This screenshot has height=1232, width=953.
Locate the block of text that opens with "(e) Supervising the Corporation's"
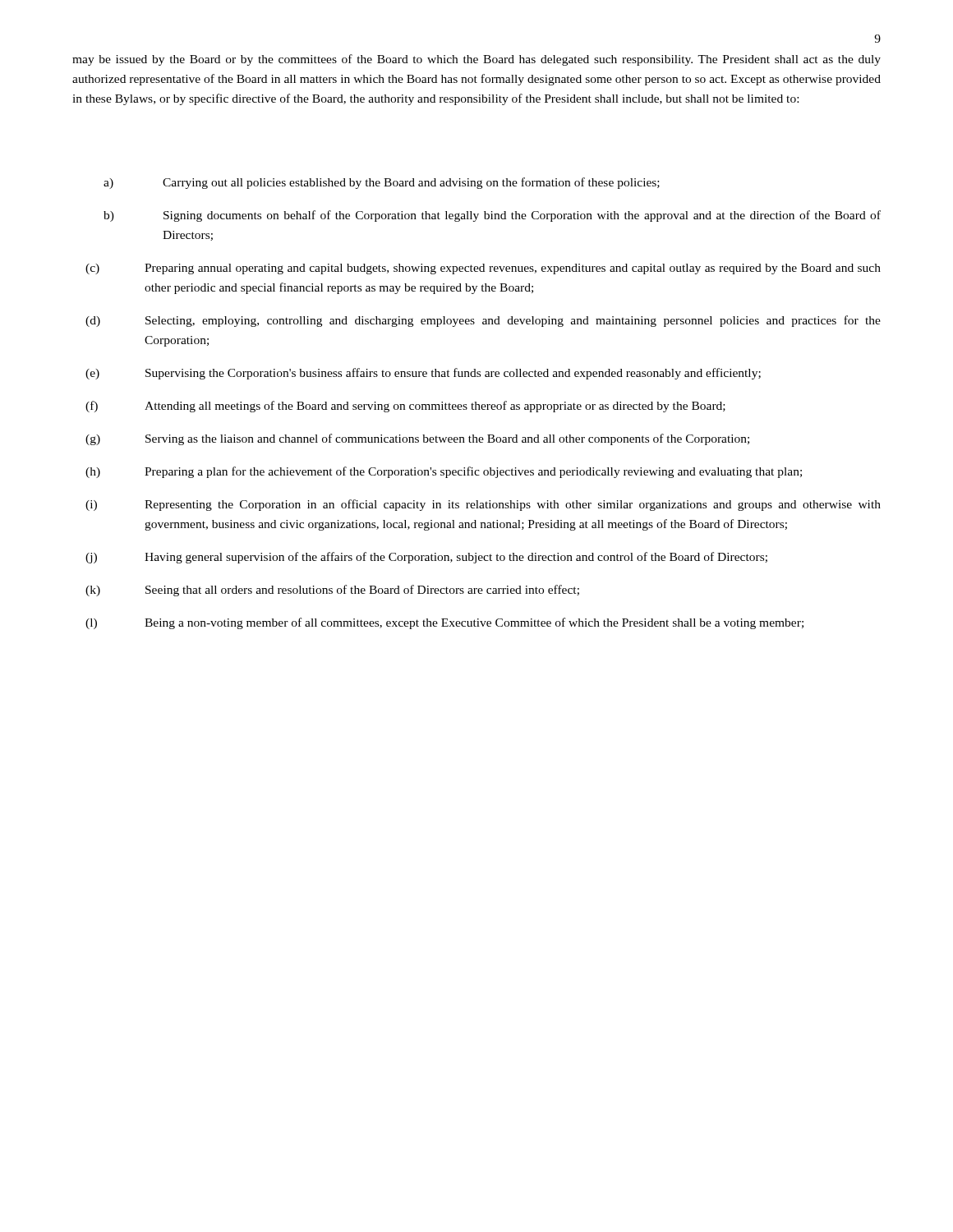[476, 373]
